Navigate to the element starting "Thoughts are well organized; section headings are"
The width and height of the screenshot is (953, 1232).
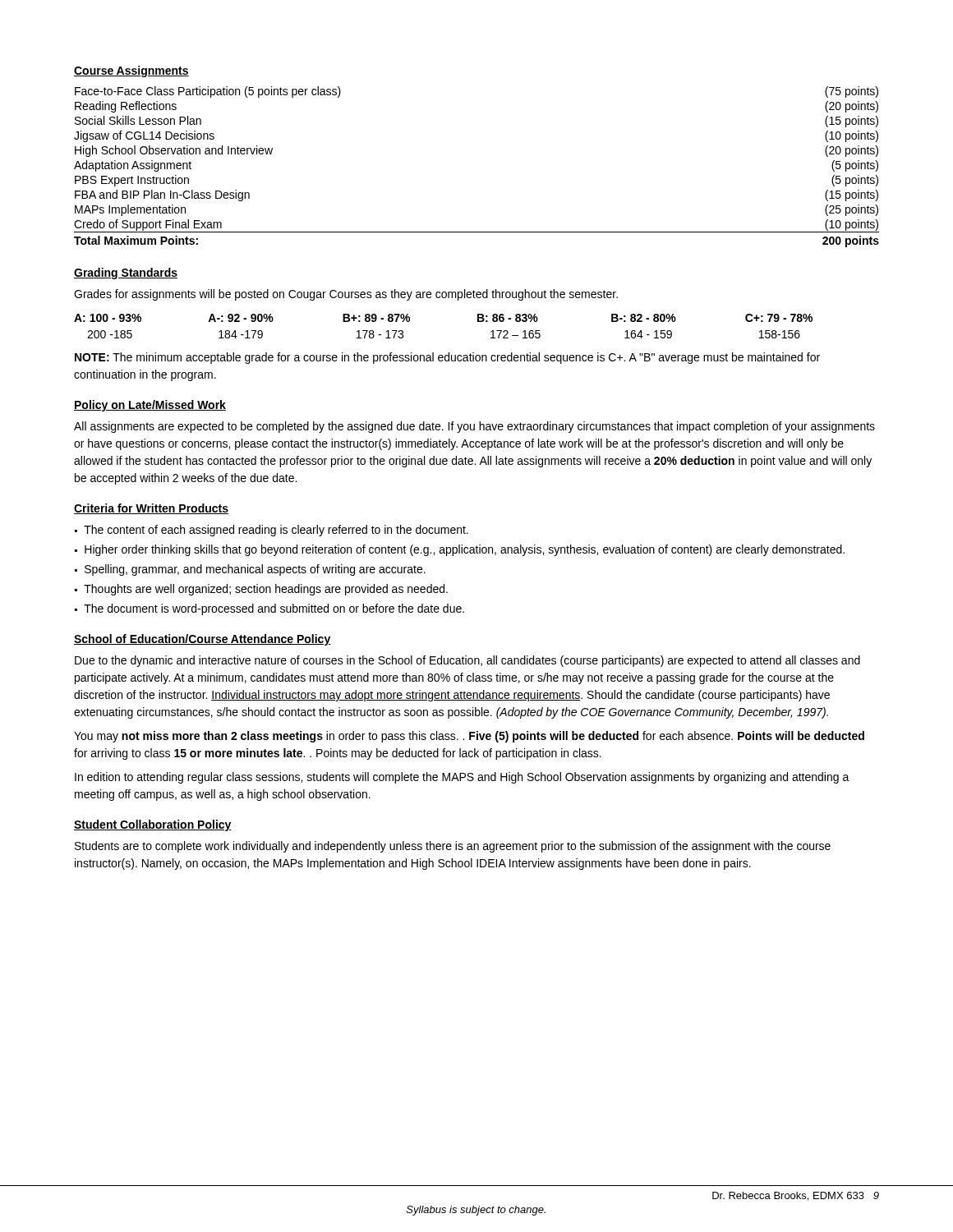[266, 589]
